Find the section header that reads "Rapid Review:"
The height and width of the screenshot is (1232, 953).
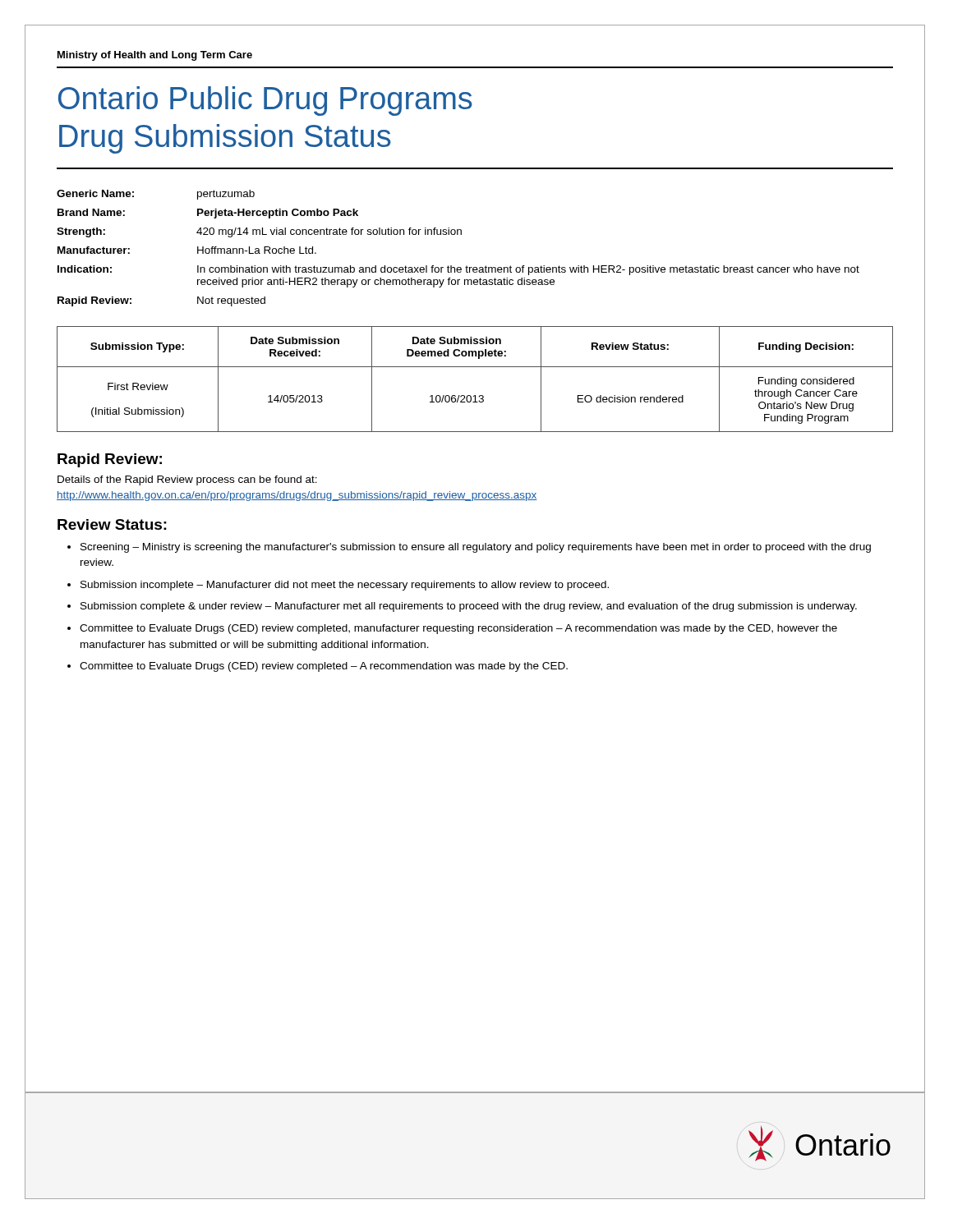tap(110, 458)
